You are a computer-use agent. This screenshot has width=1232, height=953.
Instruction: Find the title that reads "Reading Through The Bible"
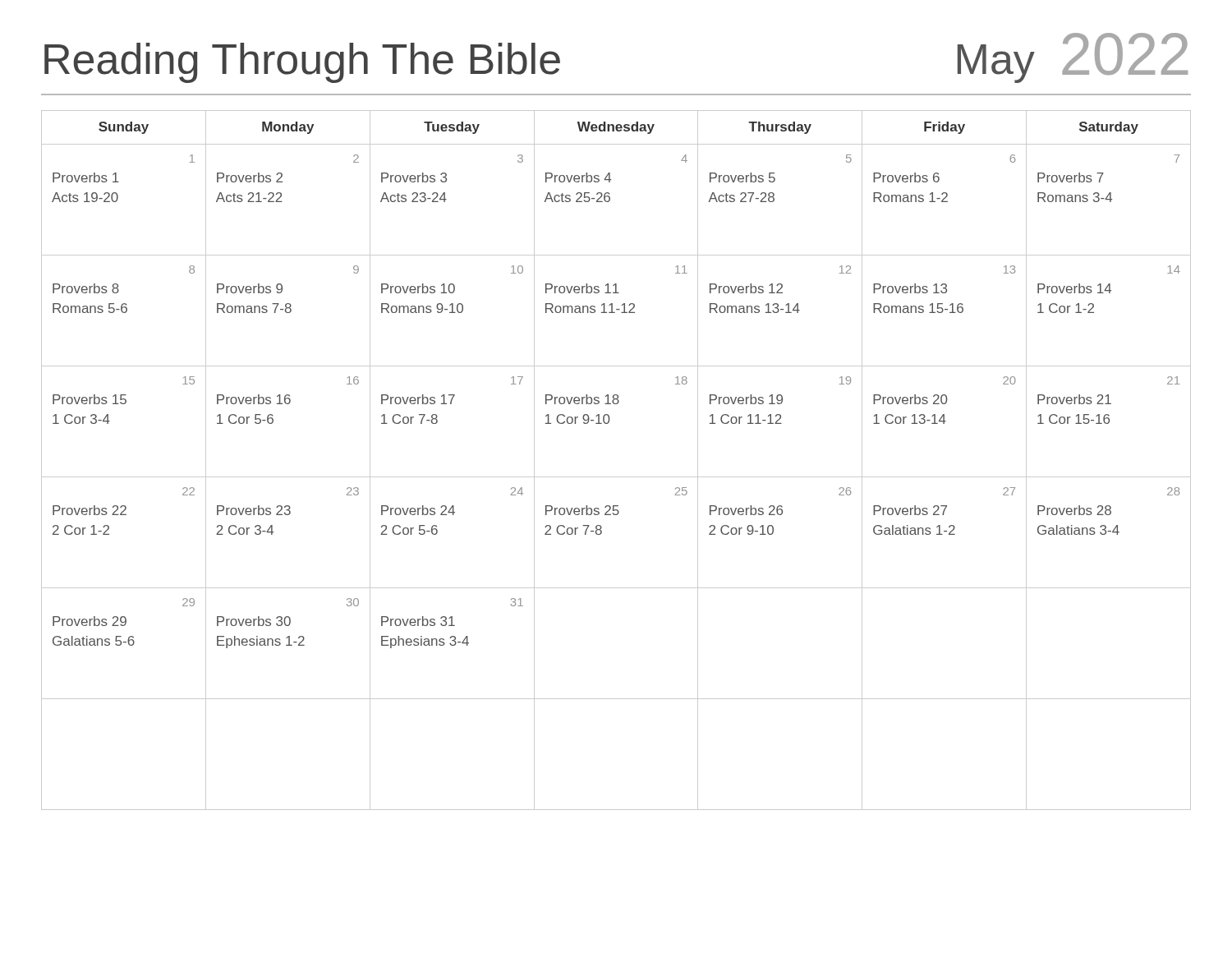(301, 59)
